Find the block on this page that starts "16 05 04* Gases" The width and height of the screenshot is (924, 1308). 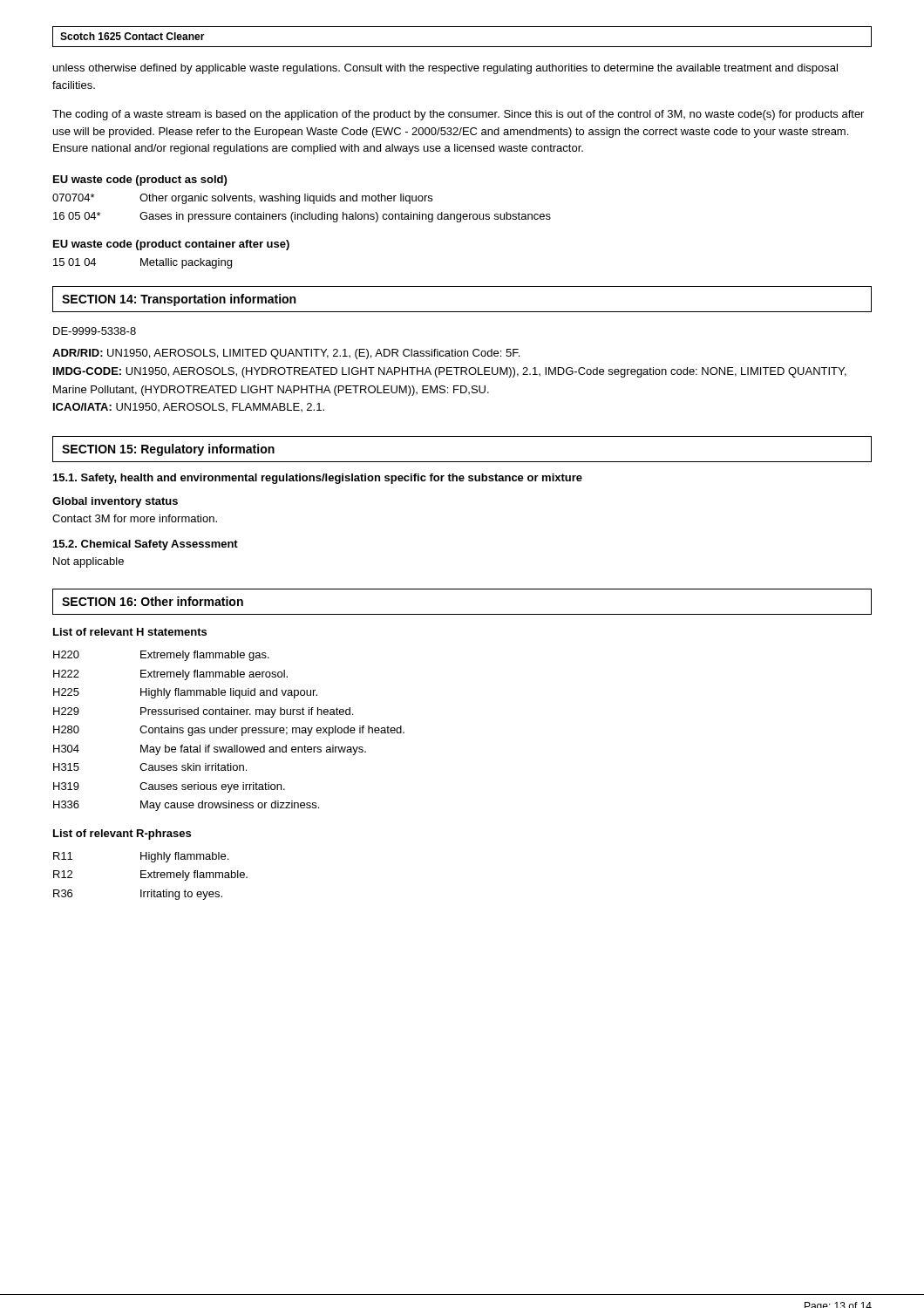pyautogui.click(x=462, y=216)
